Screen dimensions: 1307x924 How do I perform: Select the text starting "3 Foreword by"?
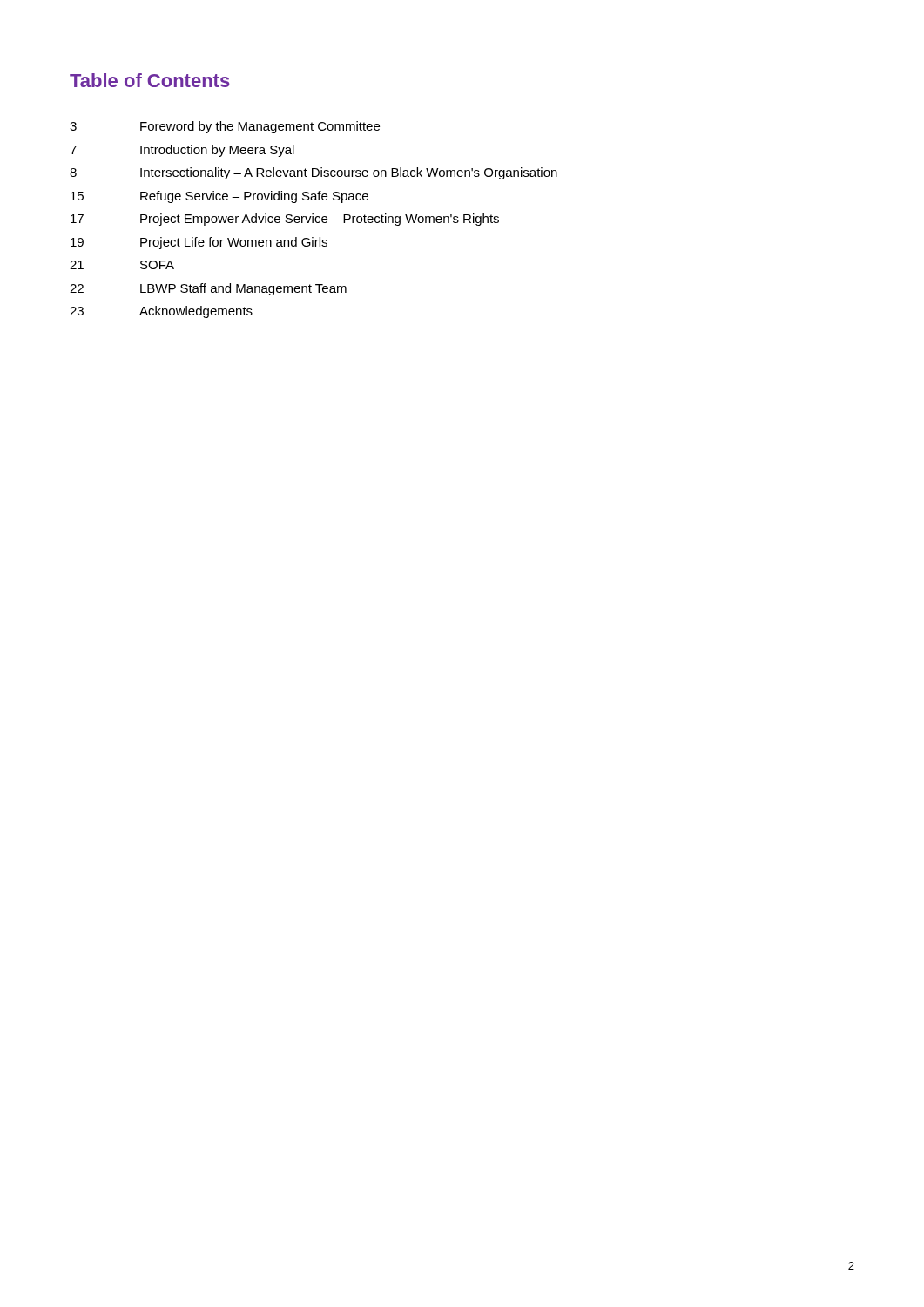pos(225,127)
